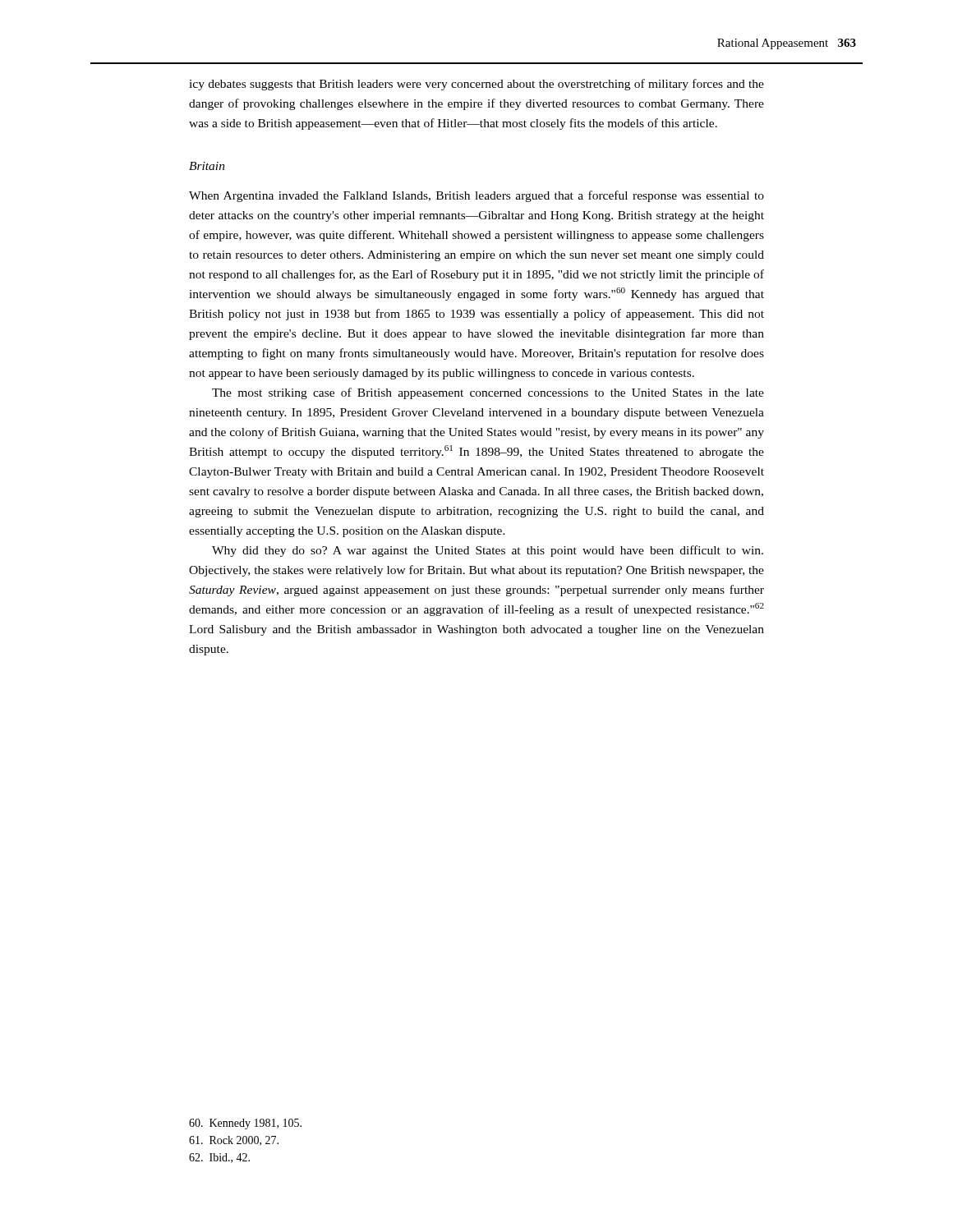Click on the text starting "Ibid., 42."
Viewport: 953px width, 1232px height.
pyautogui.click(x=220, y=1158)
